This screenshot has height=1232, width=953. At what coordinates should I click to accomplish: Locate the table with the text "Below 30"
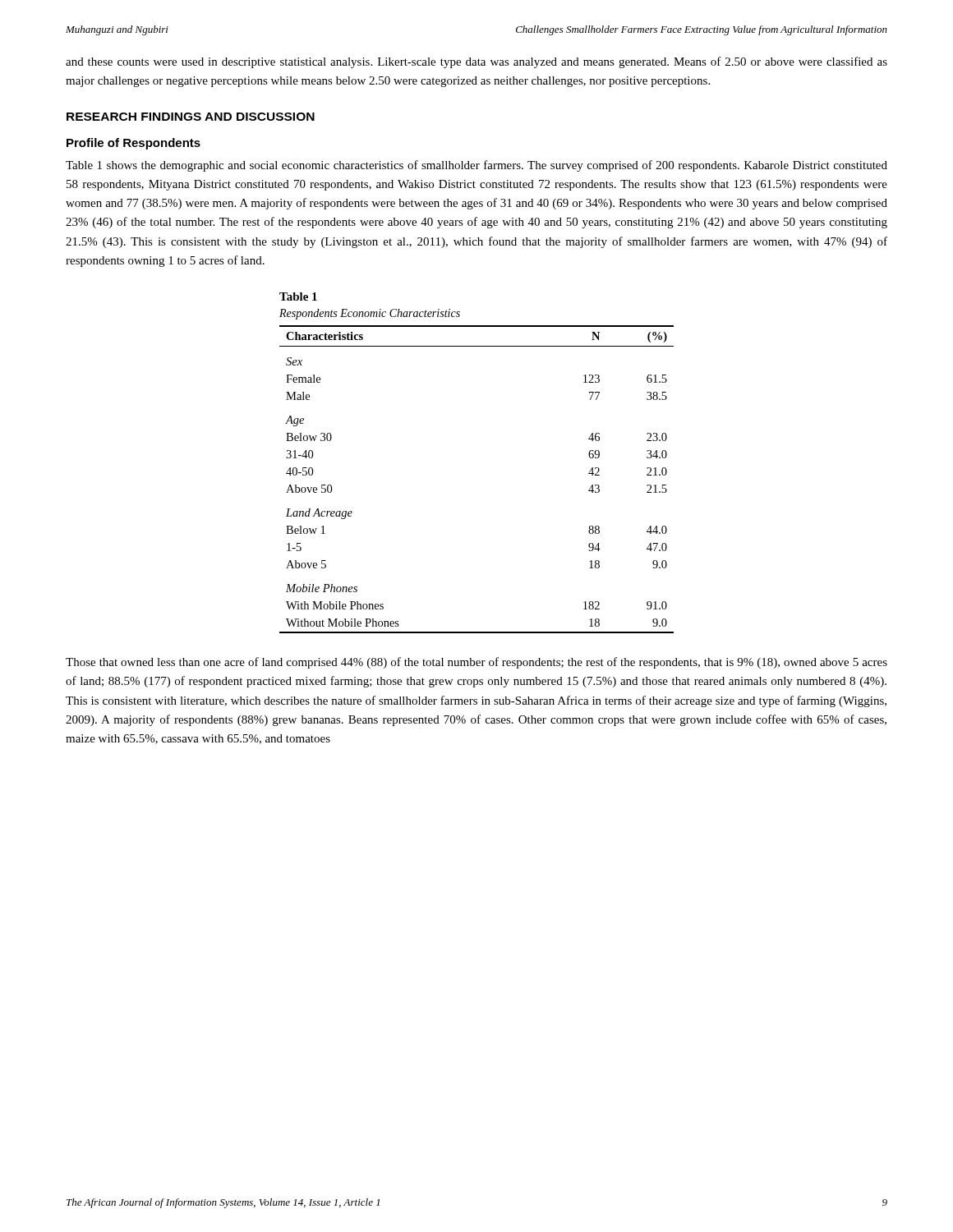476,479
